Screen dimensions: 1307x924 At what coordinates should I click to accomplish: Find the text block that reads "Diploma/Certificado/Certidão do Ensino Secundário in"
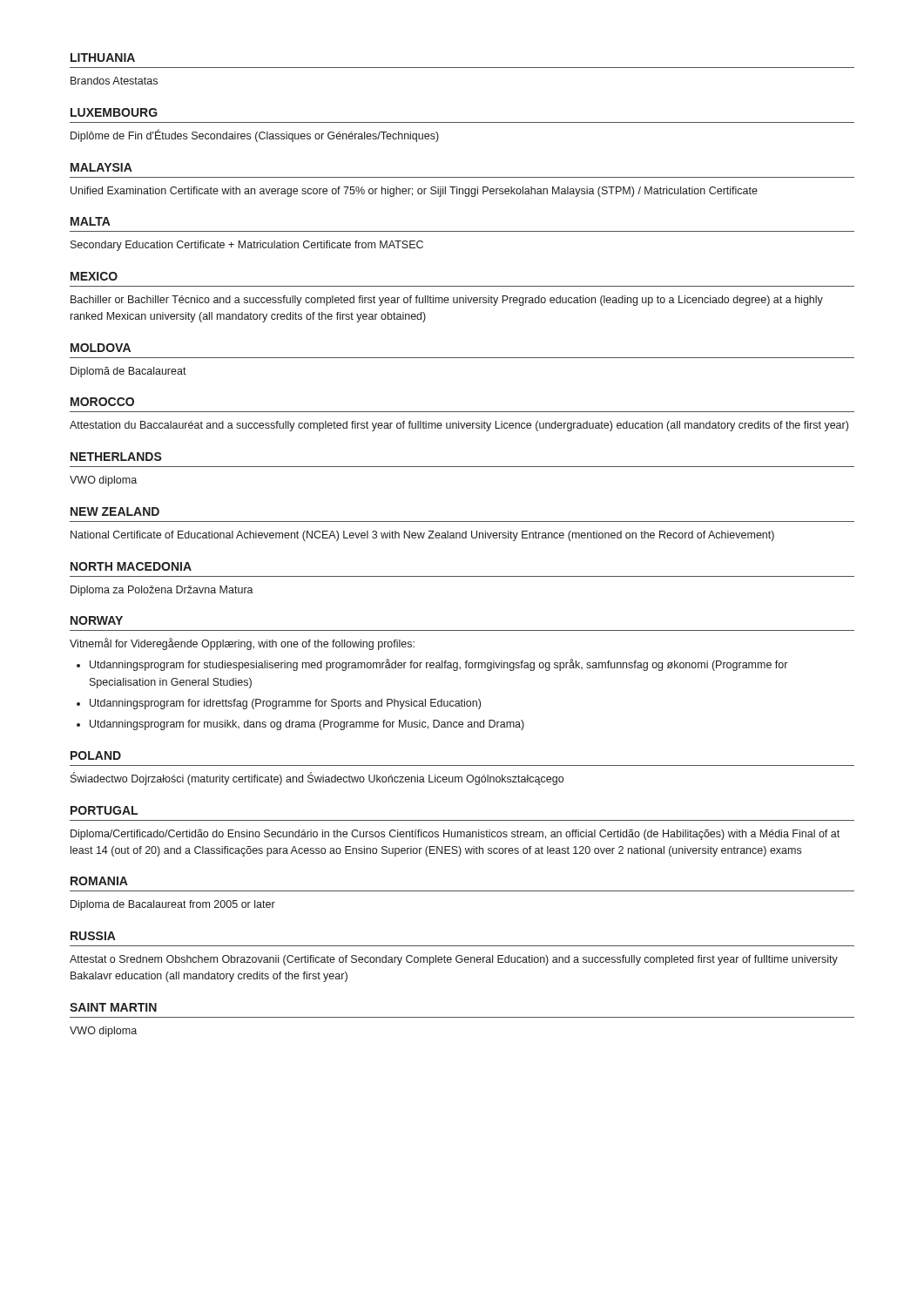(x=462, y=842)
